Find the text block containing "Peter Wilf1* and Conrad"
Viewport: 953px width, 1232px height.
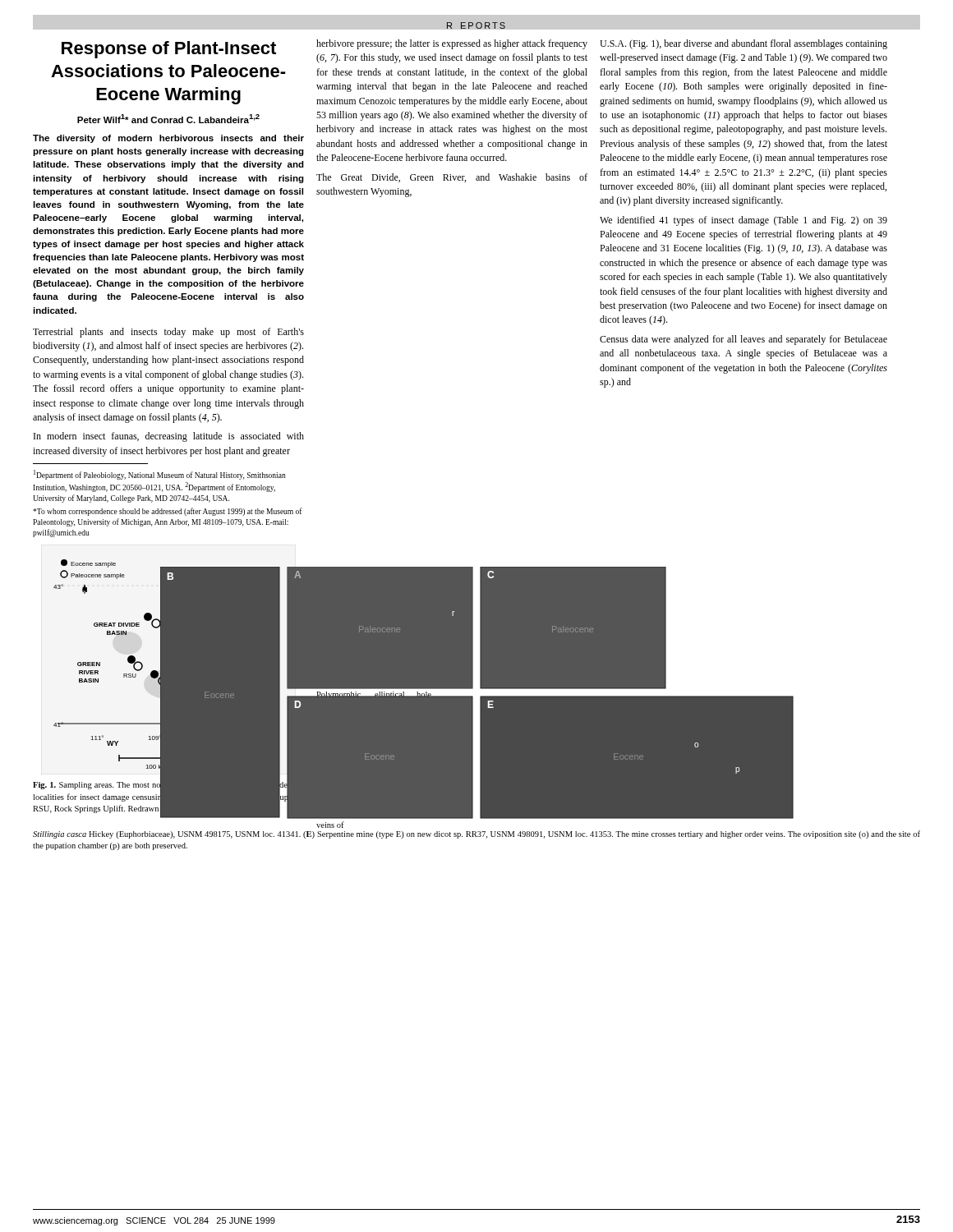(168, 119)
